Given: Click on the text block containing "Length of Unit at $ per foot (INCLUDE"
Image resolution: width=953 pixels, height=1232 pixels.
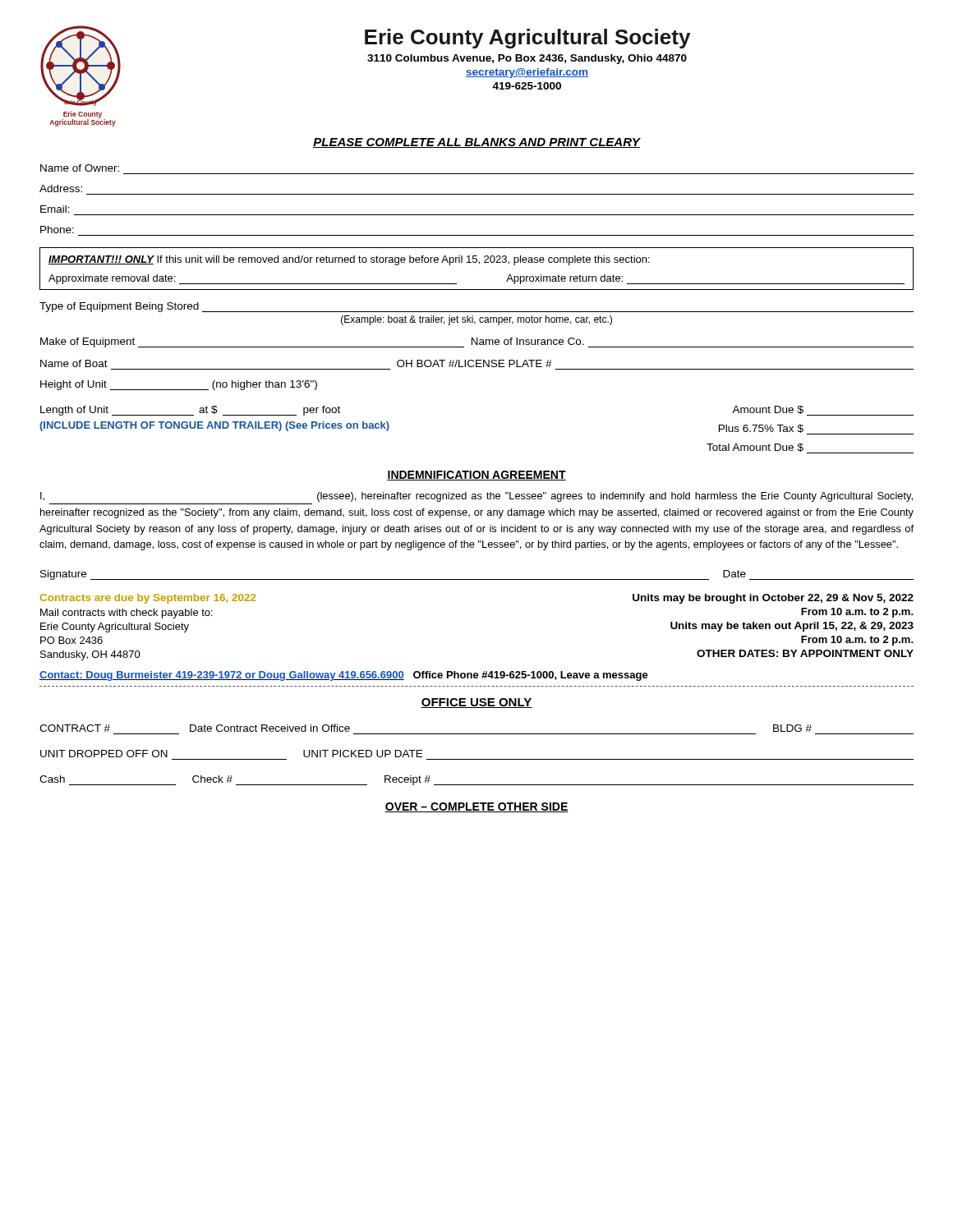Looking at the screenshot, I should point(69,410).
